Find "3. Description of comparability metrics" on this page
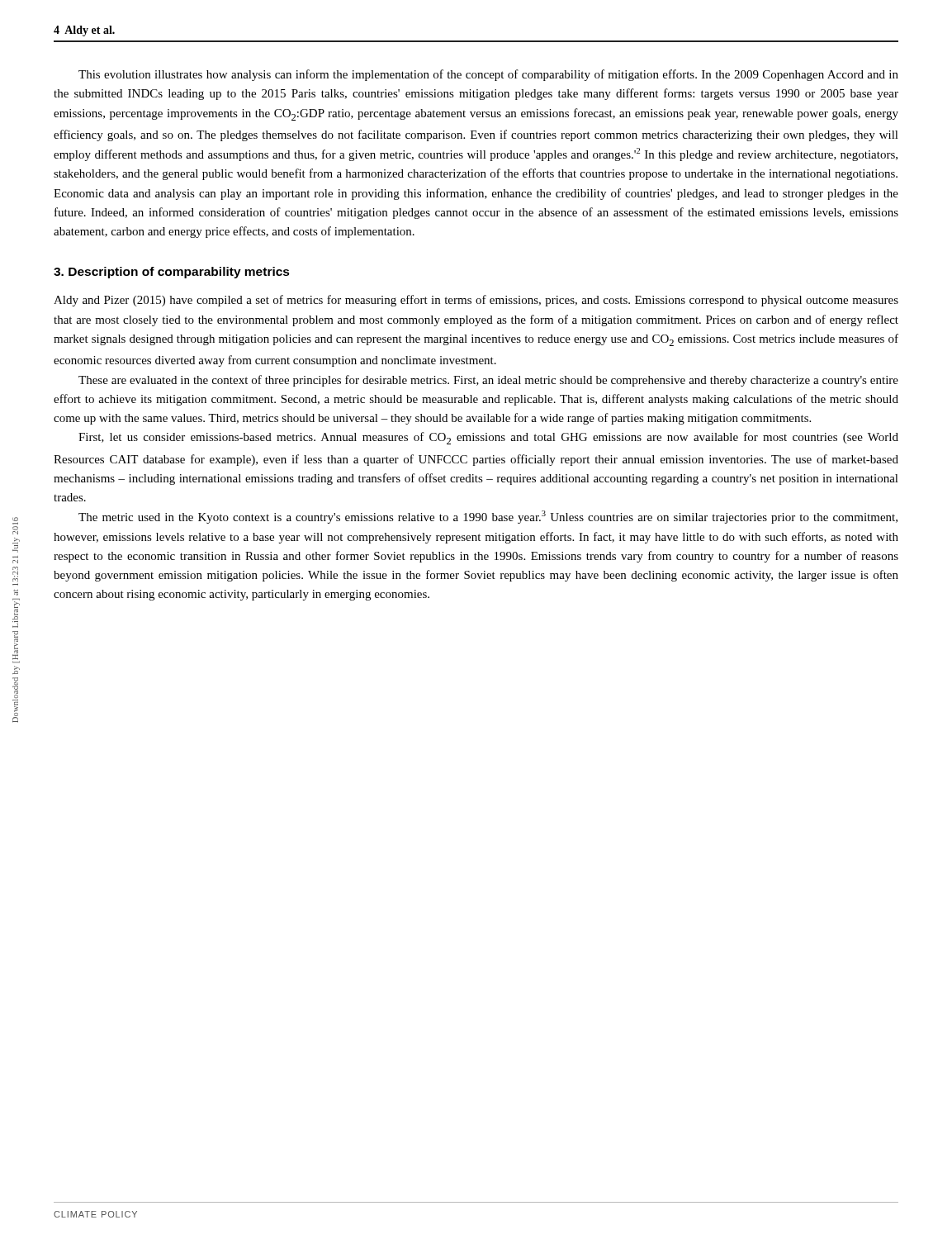 [x=172, y=272]
